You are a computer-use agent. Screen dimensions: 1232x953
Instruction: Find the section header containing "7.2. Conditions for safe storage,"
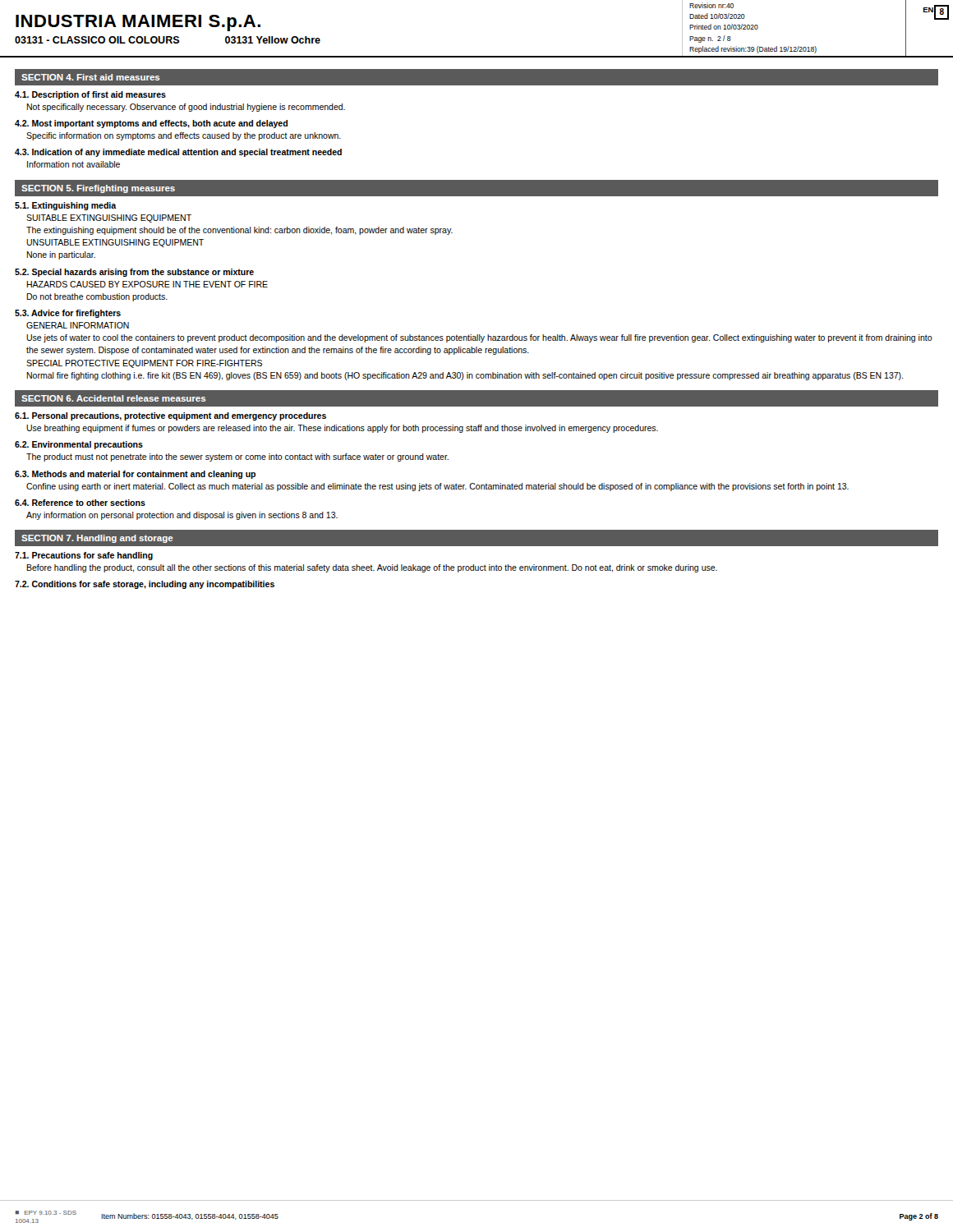pyautogui.click(x=145, y=584)
